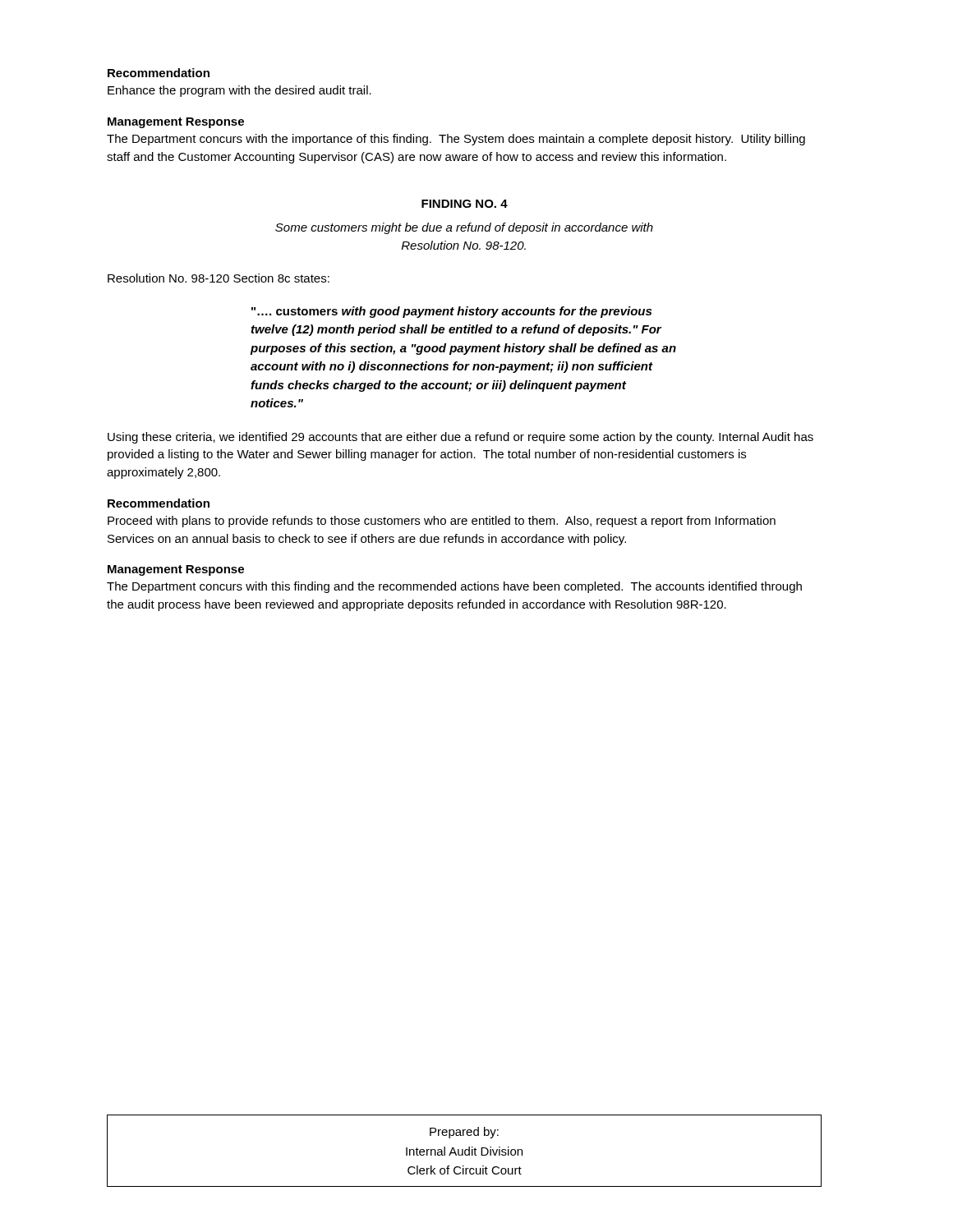The width and height of the screenshot is (953, 1232).
Task: Locate the block of text that opens with "Proceed with plans to provide refunds to those"
Action: click(441, 529)
